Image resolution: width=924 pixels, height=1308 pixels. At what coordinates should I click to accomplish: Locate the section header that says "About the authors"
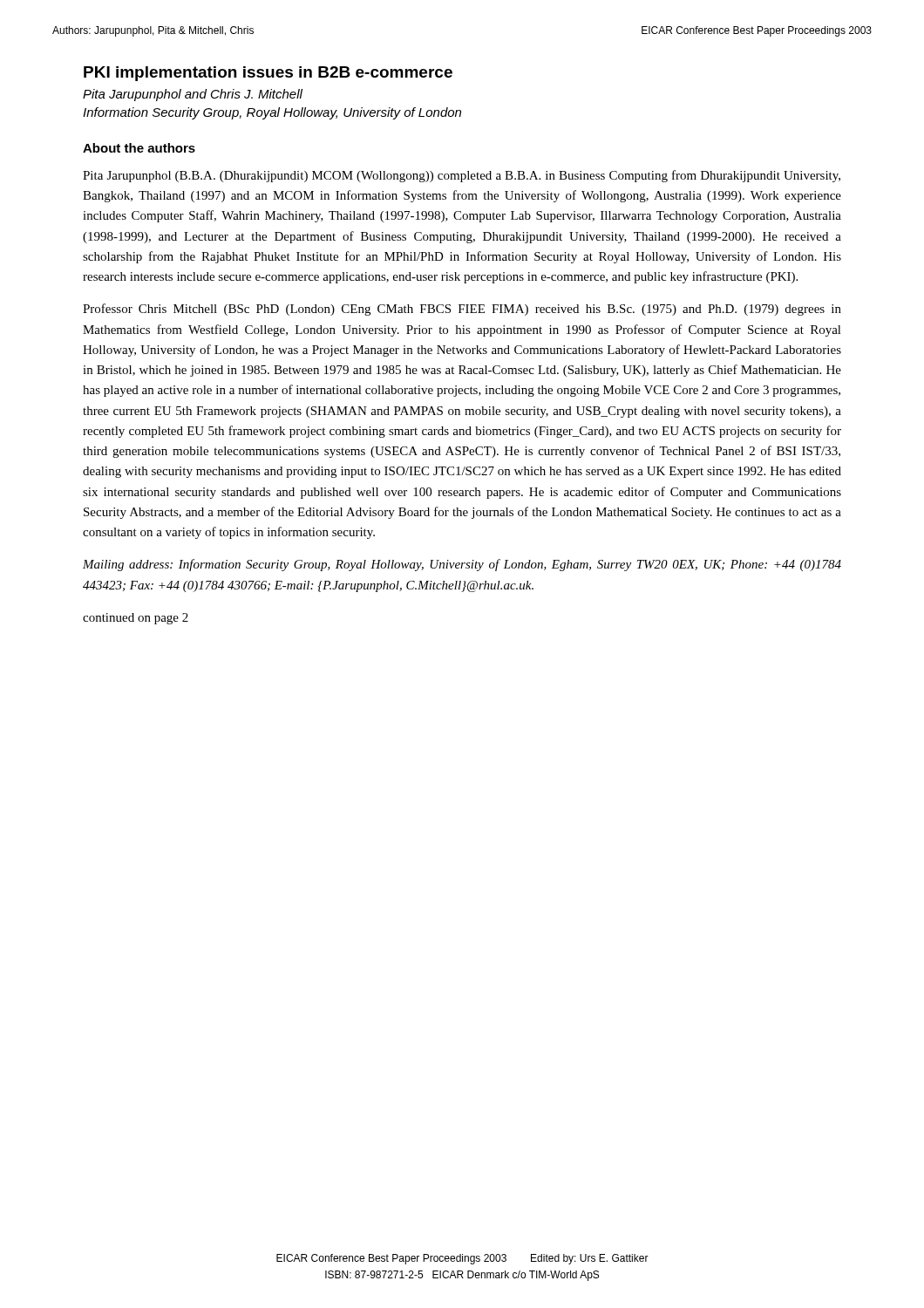[139, 148]
